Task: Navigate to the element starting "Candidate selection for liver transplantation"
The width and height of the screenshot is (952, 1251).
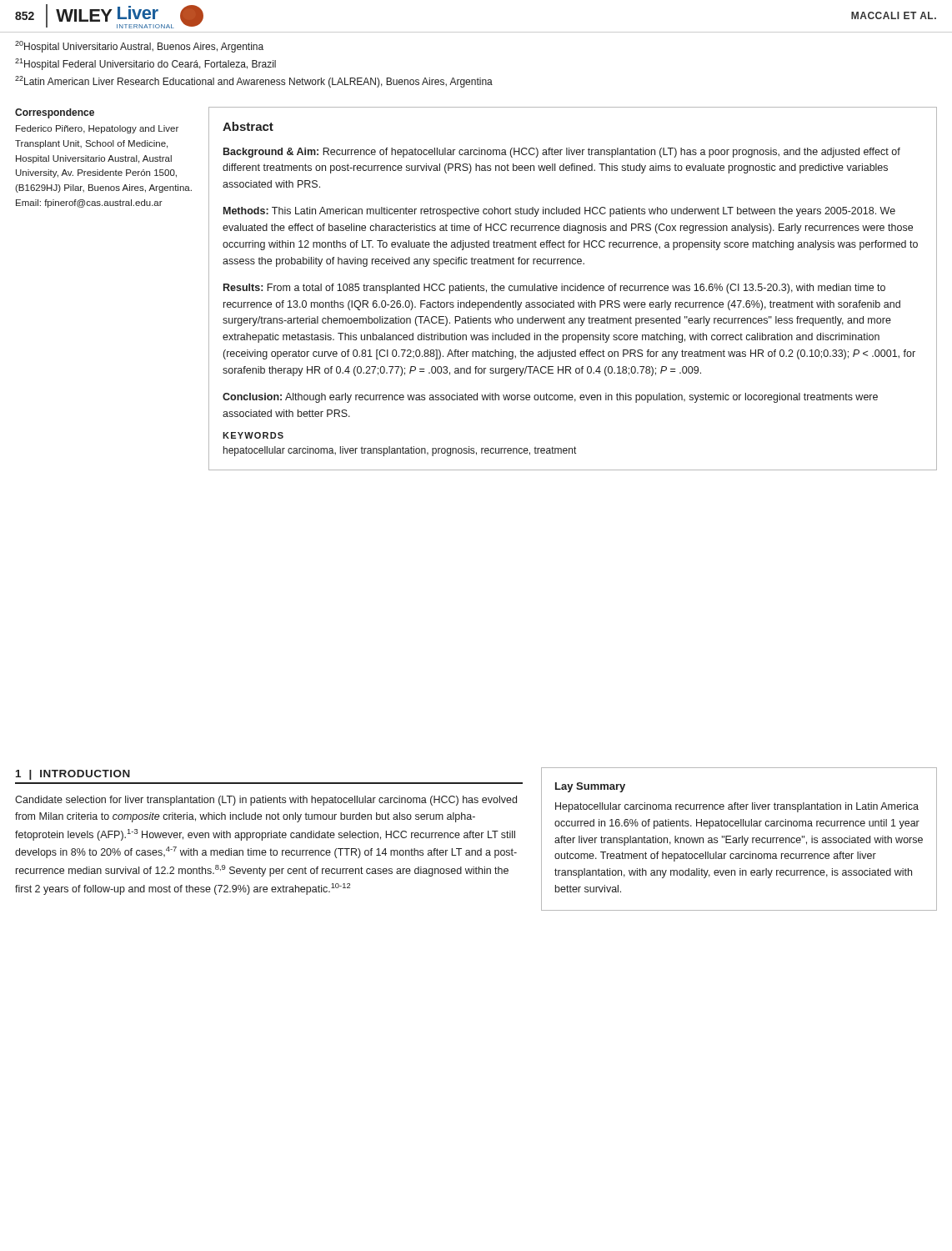Action: [x=269, y=845]
